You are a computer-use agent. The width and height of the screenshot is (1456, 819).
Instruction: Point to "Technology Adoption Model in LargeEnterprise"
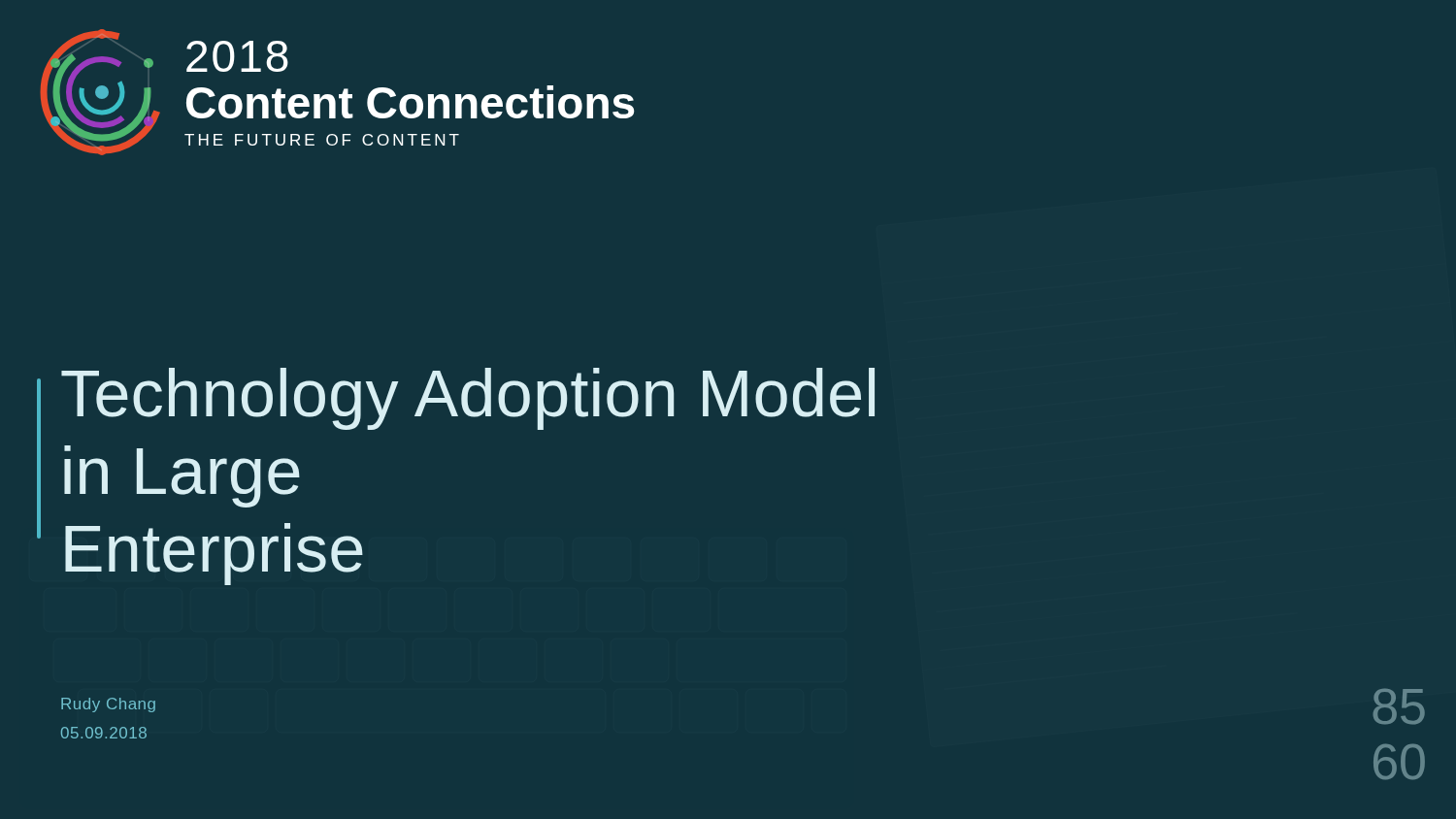click(468, 399)
